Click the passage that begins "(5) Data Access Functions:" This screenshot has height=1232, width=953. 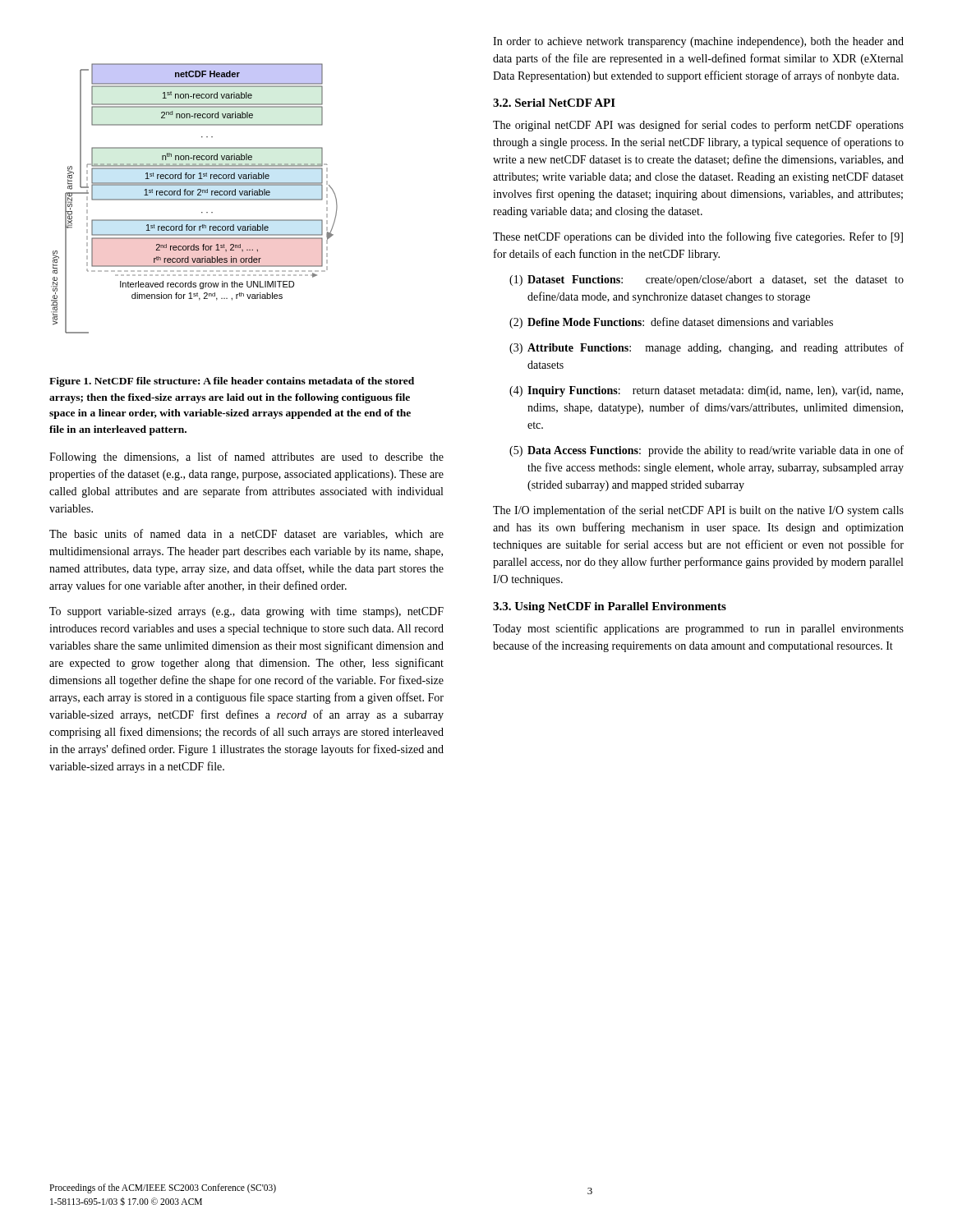[707, 468]
